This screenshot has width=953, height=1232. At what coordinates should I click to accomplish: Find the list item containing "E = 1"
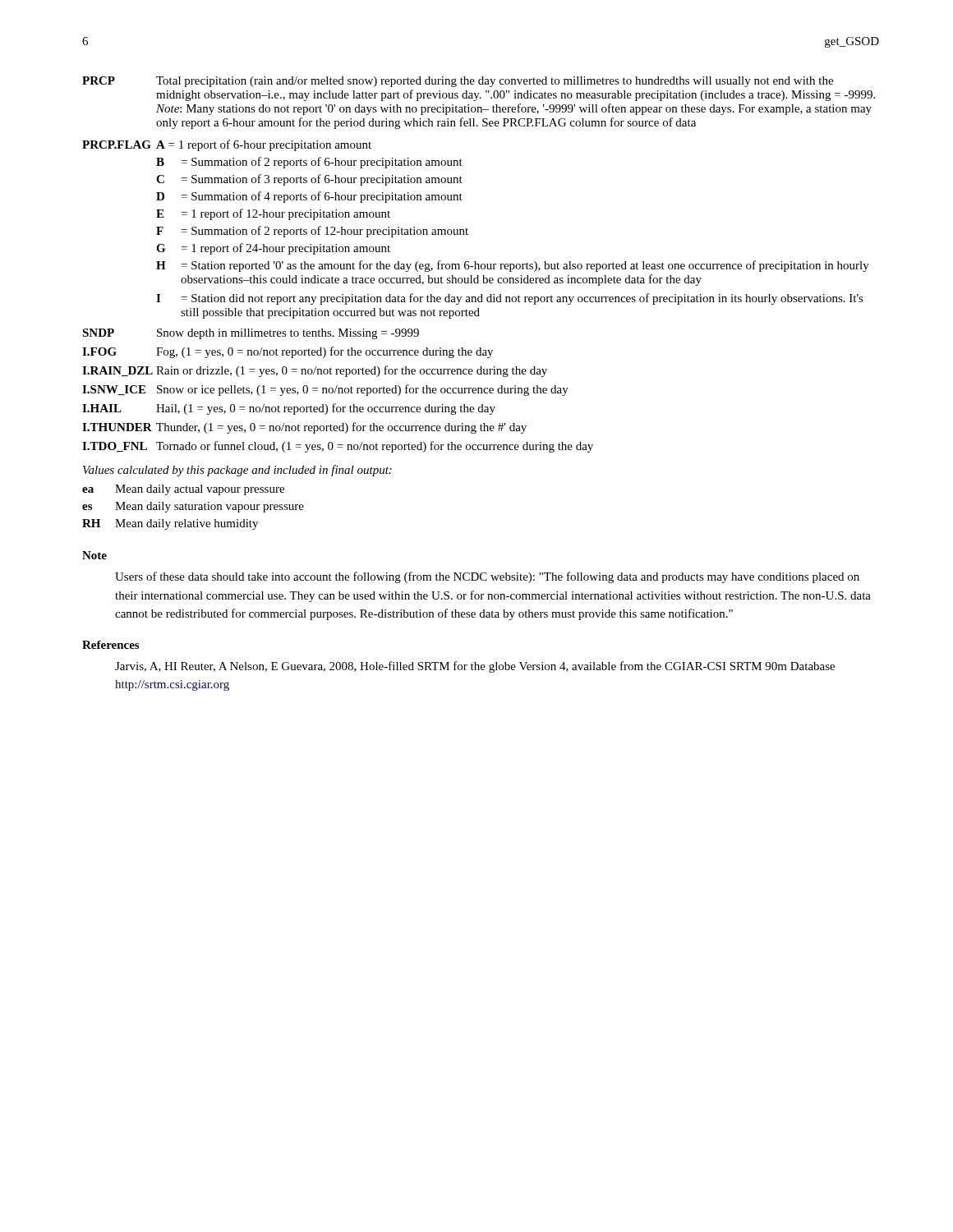[273, 214]
